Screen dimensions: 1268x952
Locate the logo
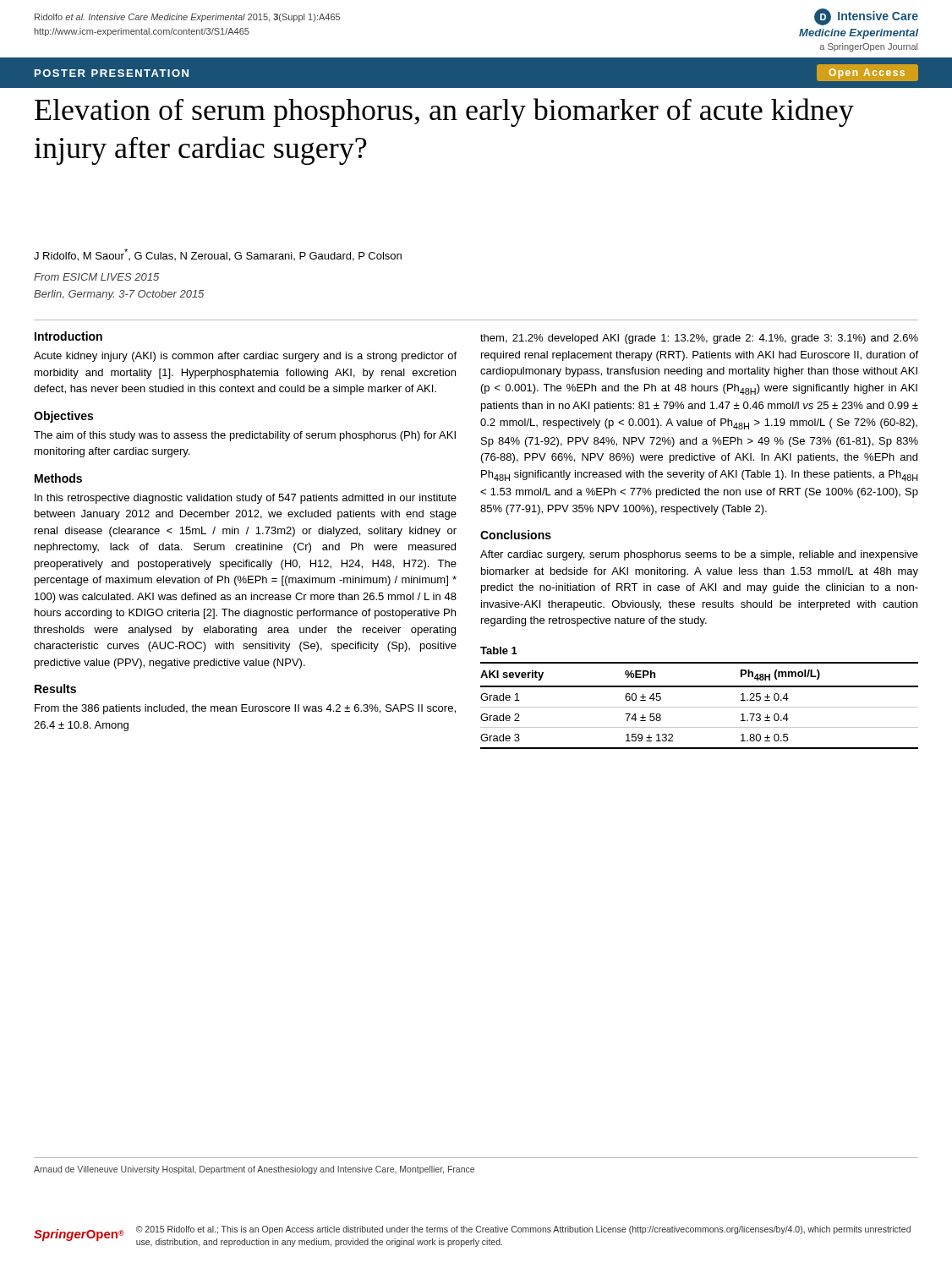[859, 31]
